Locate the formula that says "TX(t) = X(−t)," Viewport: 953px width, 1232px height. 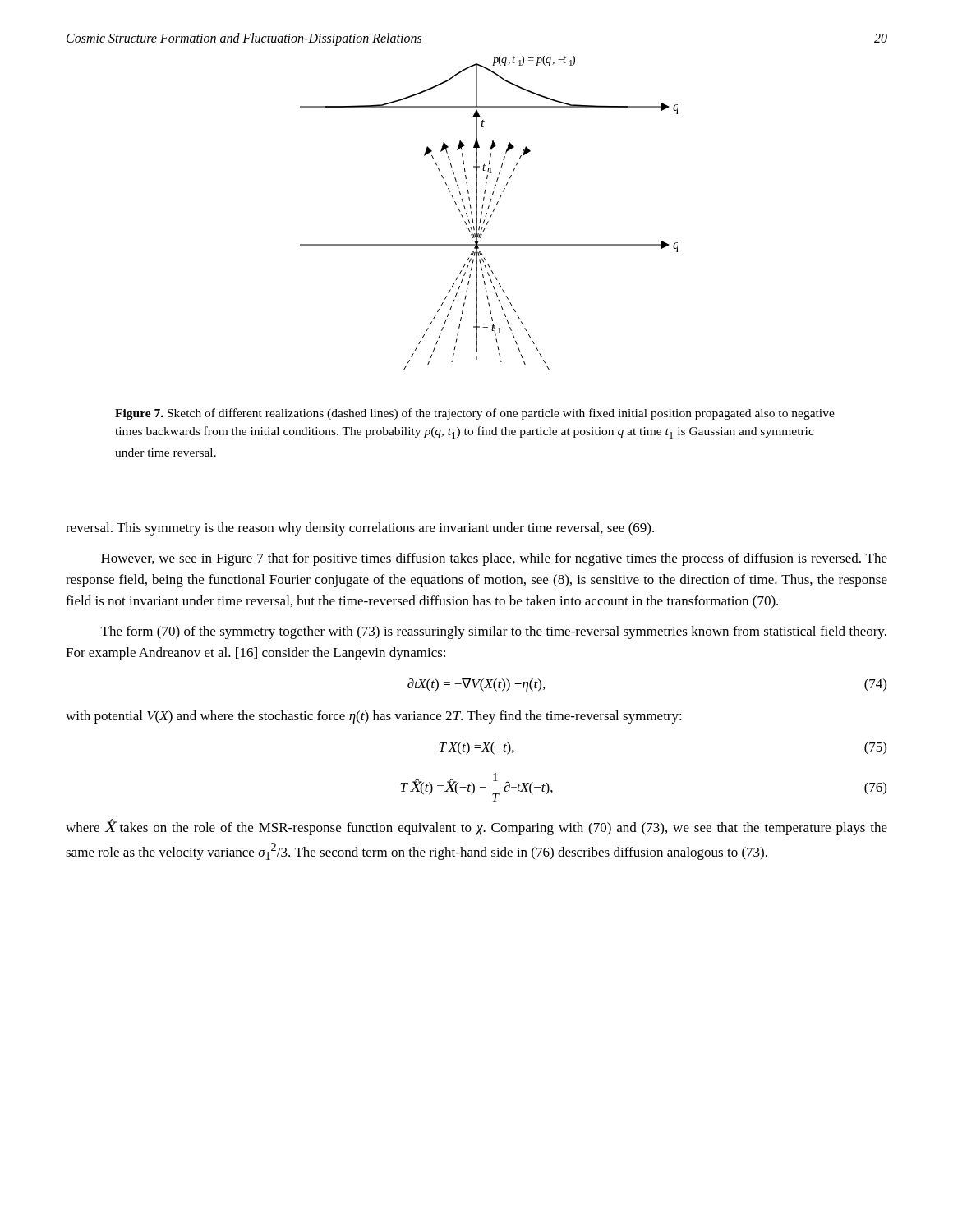coord(484,749)
